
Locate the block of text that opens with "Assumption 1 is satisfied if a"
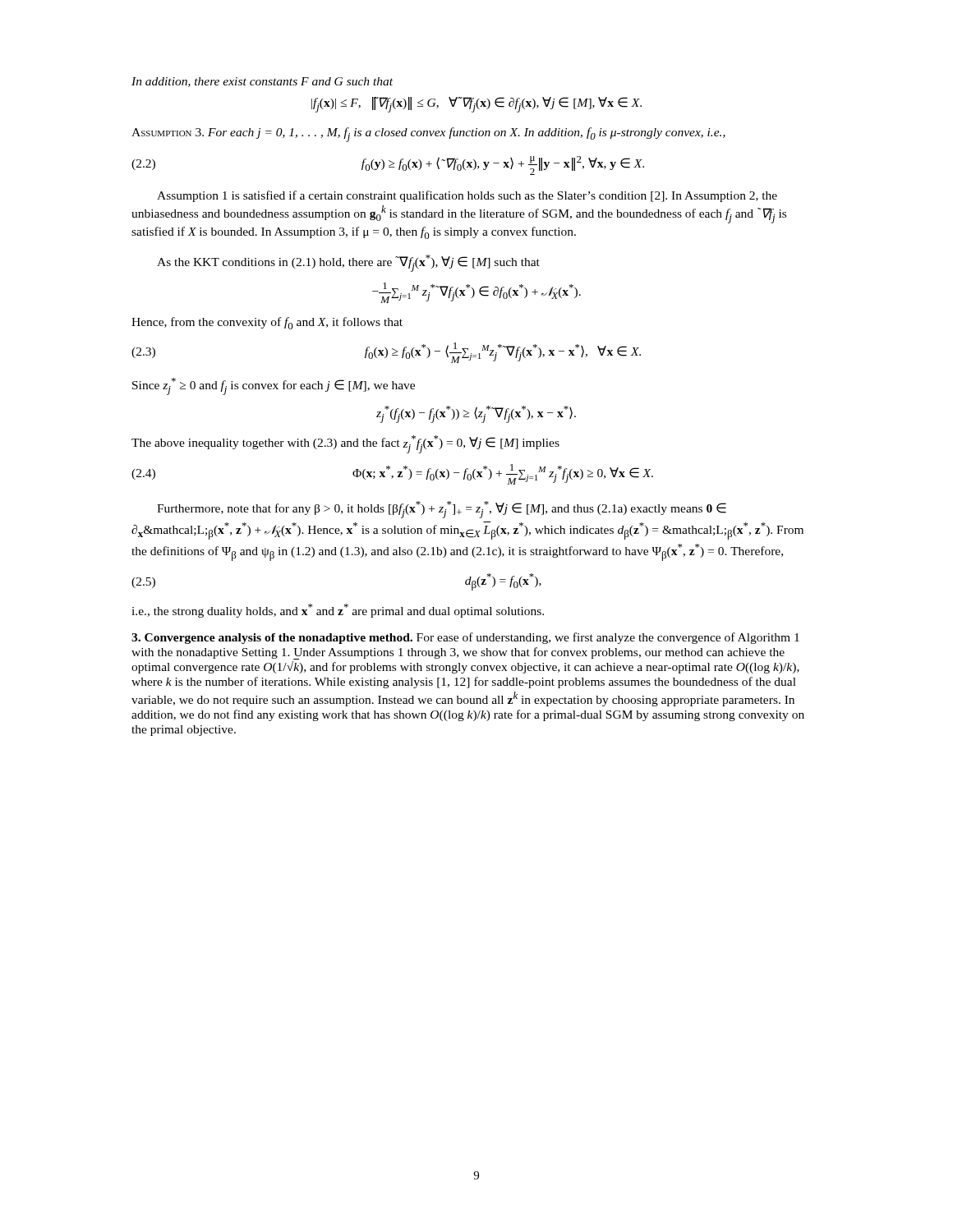click(459, 215)
